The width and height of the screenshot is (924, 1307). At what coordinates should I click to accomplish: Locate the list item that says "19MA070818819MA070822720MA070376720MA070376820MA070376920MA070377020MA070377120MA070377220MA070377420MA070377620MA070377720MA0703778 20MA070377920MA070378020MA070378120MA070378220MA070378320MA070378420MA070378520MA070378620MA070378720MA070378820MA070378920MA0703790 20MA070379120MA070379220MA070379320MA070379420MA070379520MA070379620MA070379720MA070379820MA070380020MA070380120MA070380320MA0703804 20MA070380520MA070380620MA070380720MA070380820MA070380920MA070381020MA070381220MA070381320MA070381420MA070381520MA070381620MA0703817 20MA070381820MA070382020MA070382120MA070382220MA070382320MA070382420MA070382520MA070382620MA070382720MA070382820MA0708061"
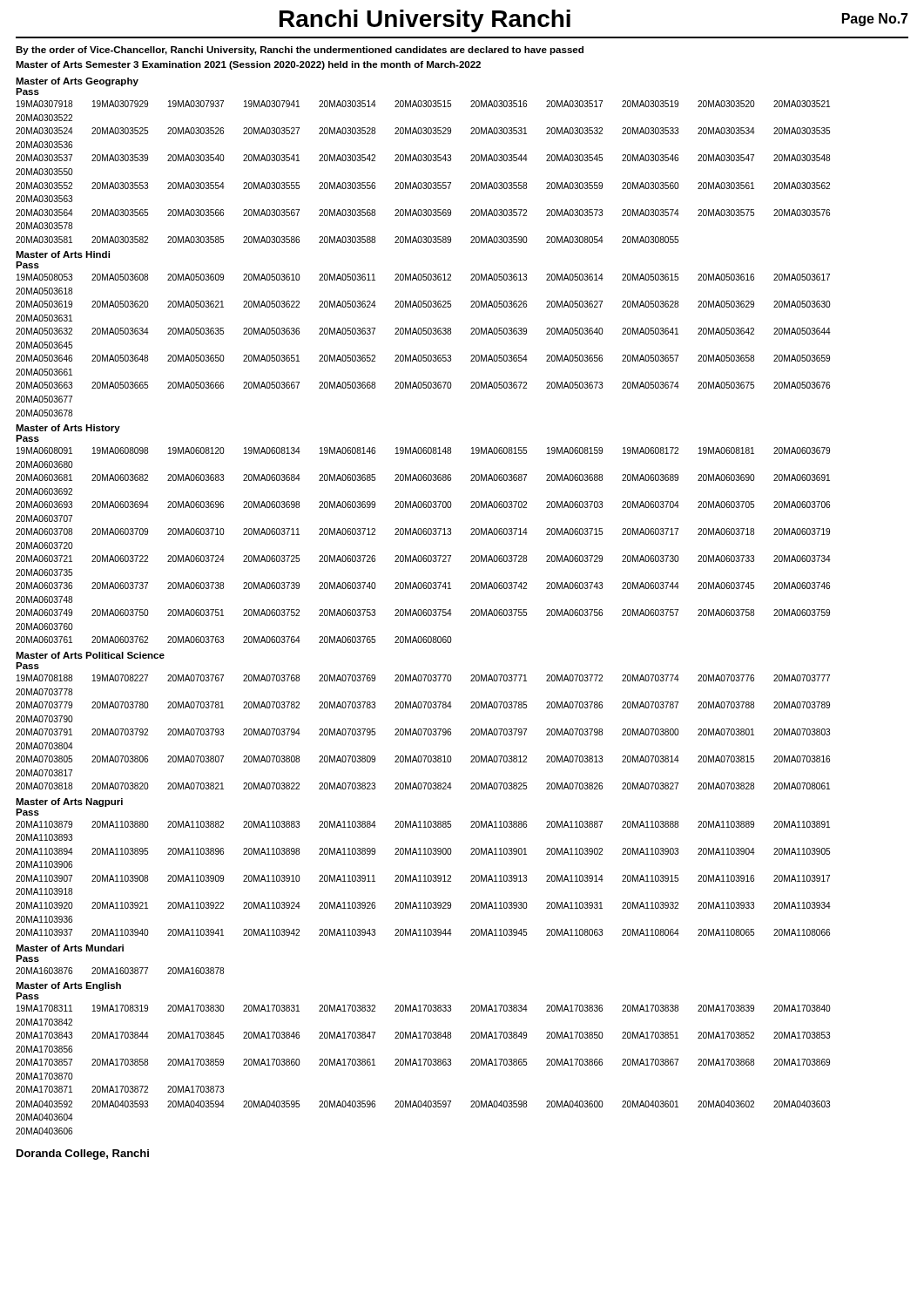[432, 733]
